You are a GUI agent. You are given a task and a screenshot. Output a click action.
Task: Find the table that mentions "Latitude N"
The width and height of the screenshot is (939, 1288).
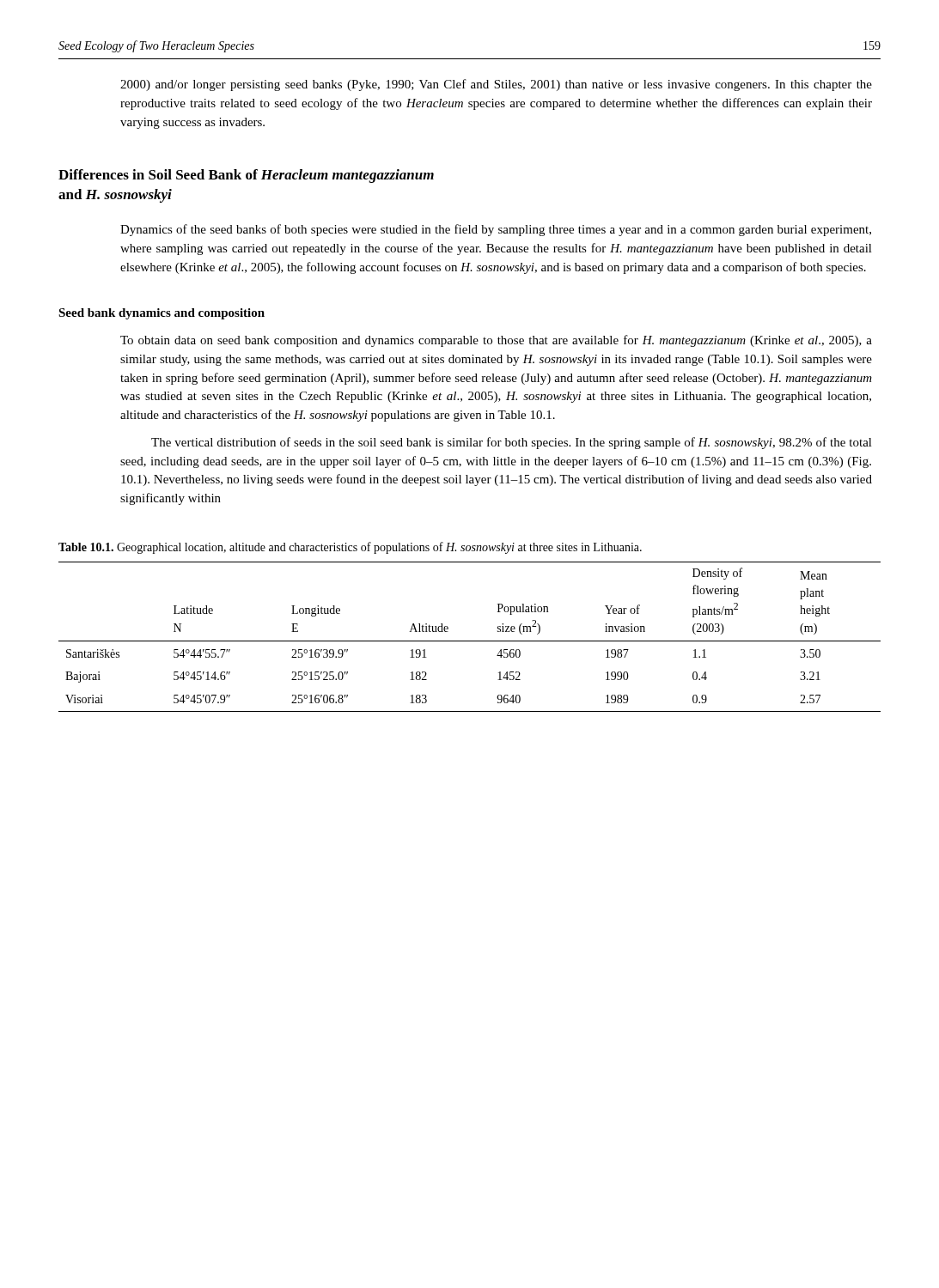coord(470,637)
